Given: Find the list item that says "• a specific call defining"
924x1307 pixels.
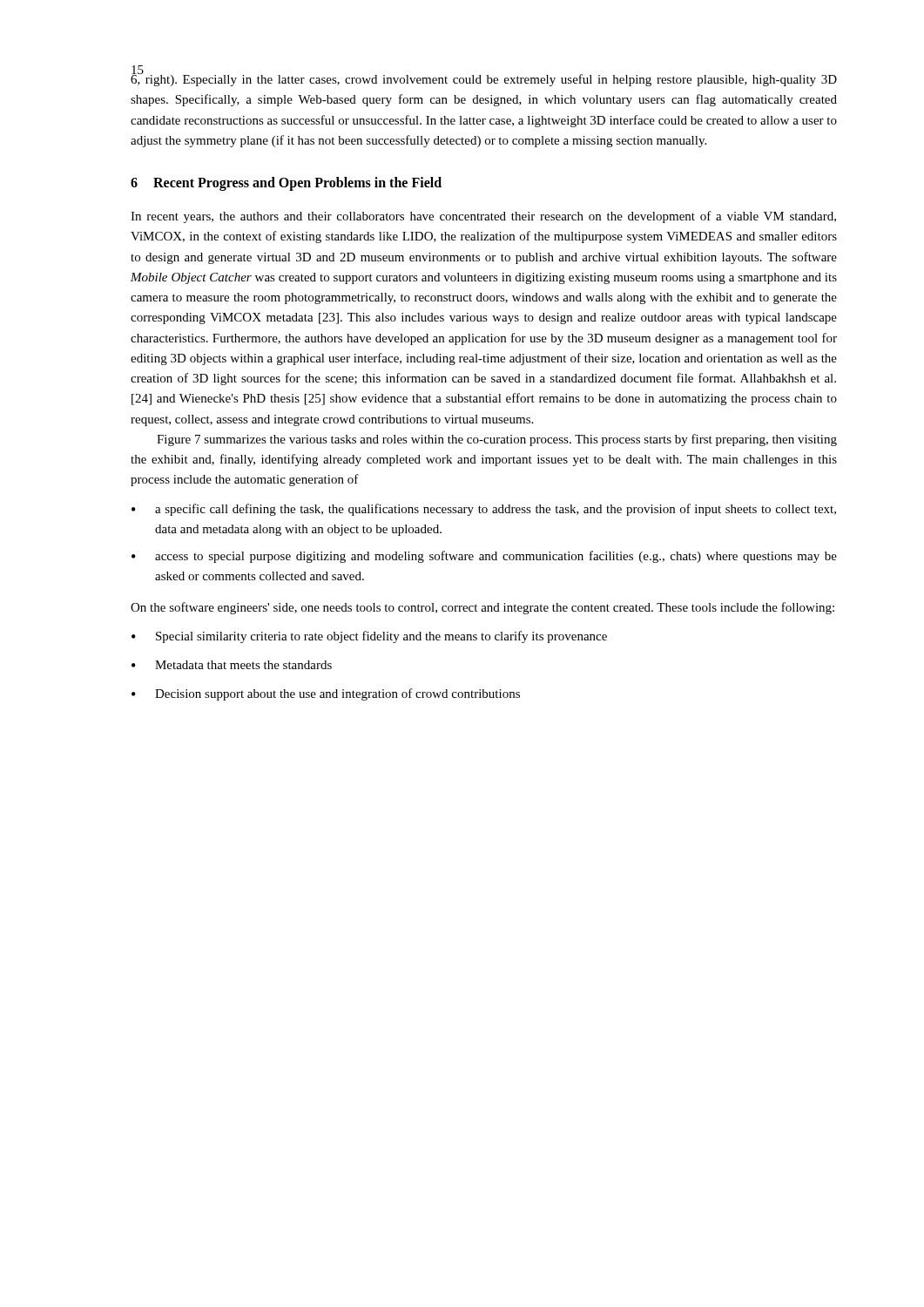Looking at the screenshot, I should (x=484, y=519).
